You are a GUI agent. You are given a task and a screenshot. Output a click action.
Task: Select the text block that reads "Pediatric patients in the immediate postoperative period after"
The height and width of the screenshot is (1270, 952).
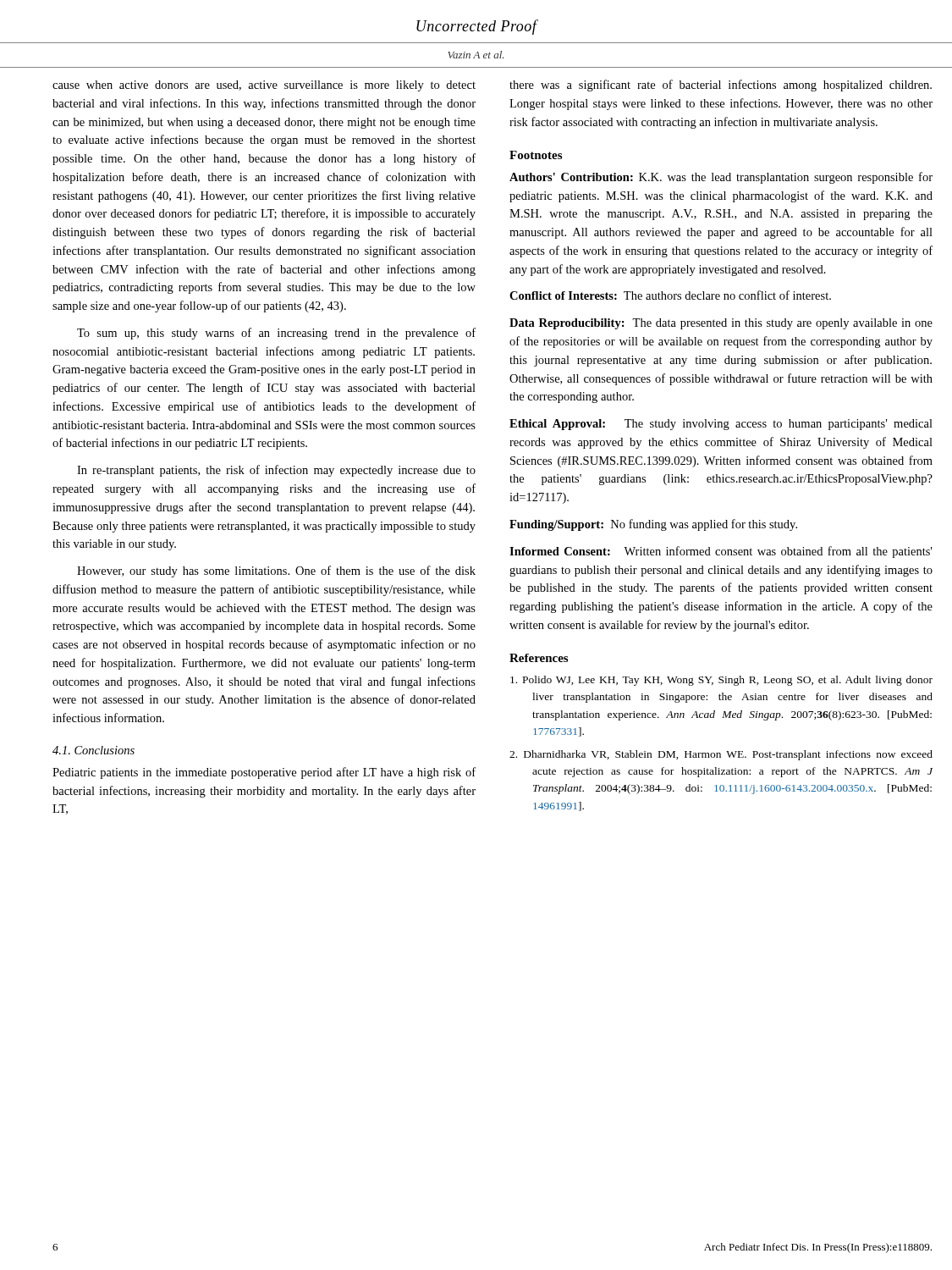[264, 791]
